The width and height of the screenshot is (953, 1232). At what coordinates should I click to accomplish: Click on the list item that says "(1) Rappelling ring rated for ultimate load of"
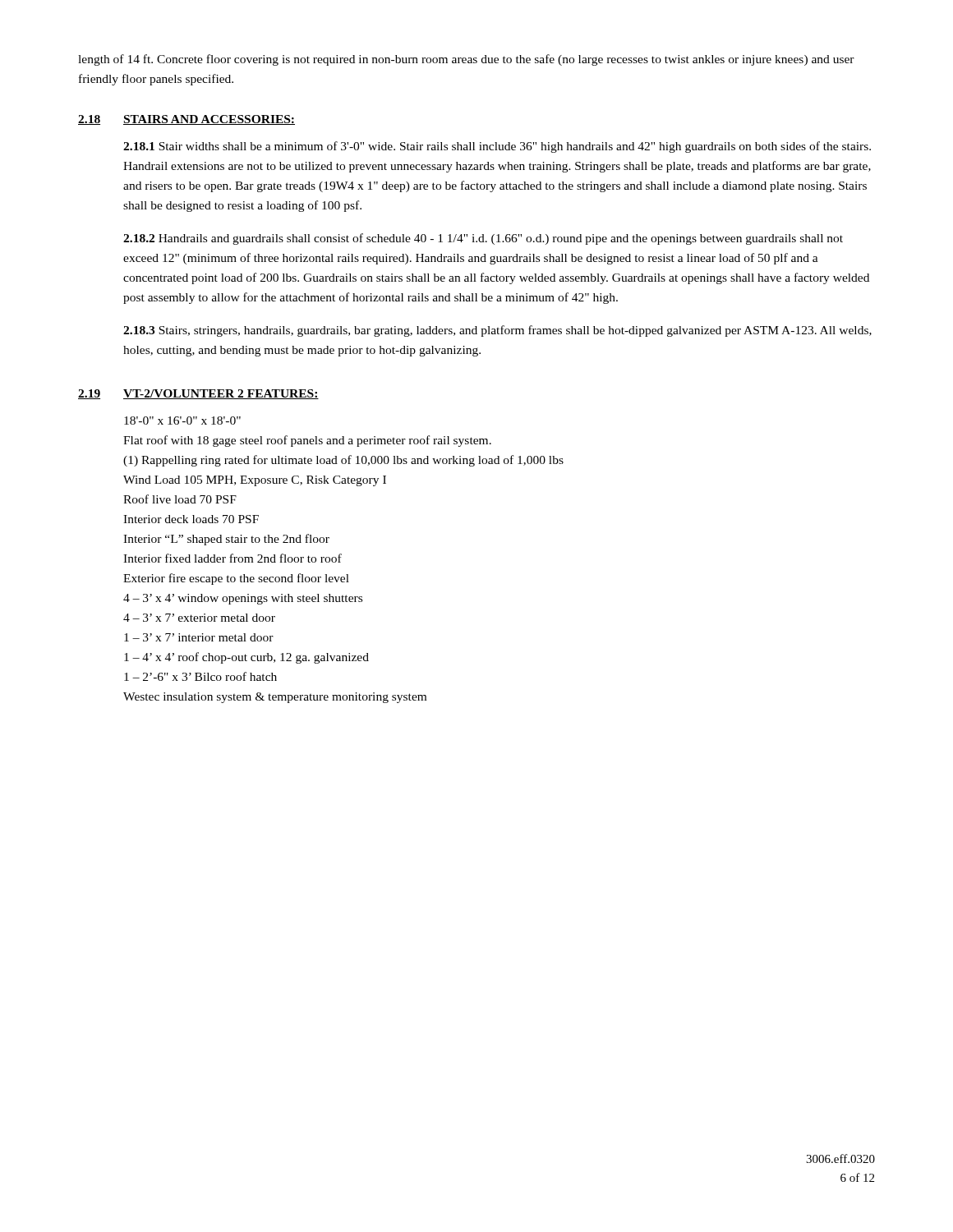tap(343, 460)
